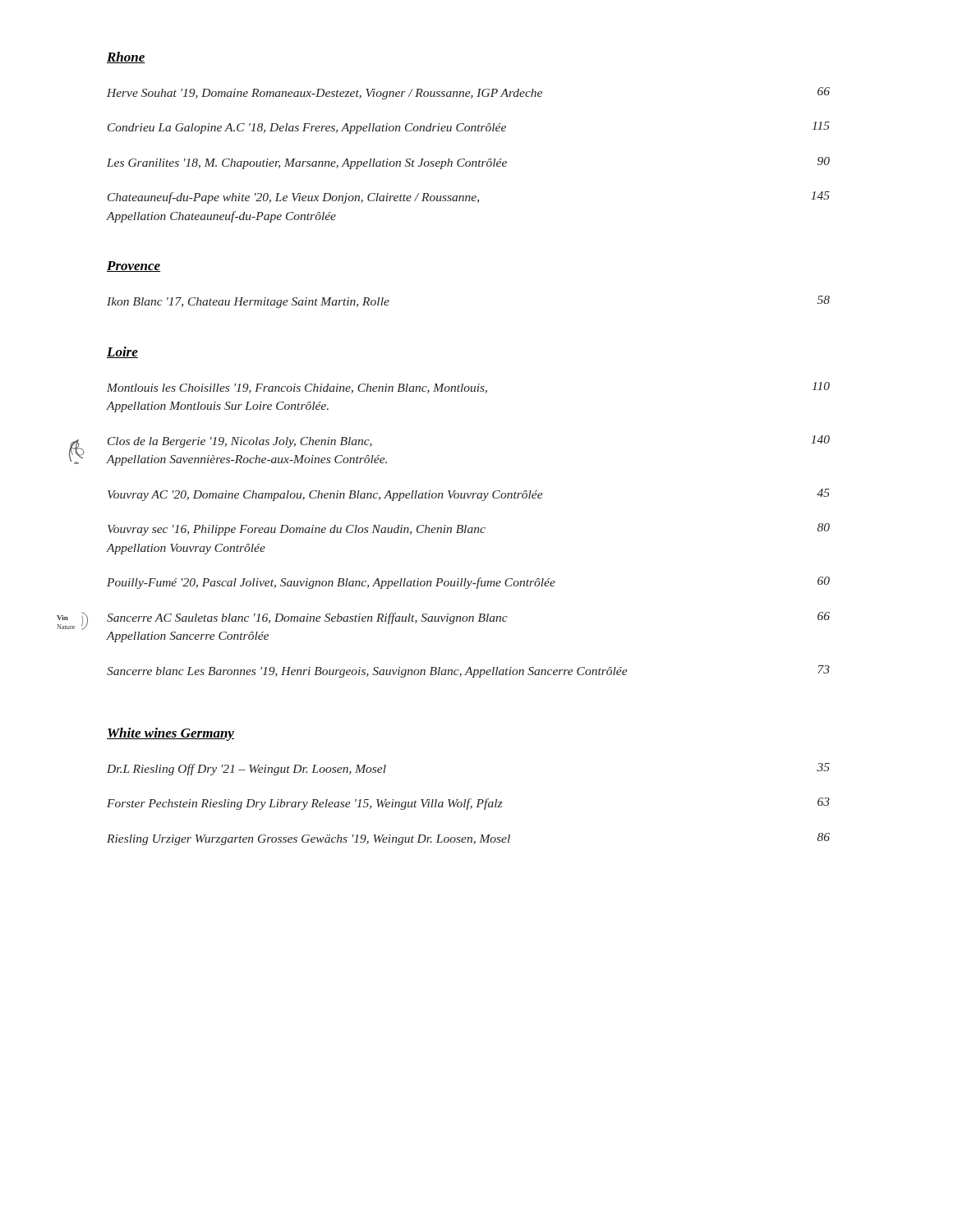Viewport: 953px width, 1232px height.
Task: Find the text block starting "Herve Souhat '19, Domaine Romaneaux-Destezet,"
Action: (x=468, y=93)
